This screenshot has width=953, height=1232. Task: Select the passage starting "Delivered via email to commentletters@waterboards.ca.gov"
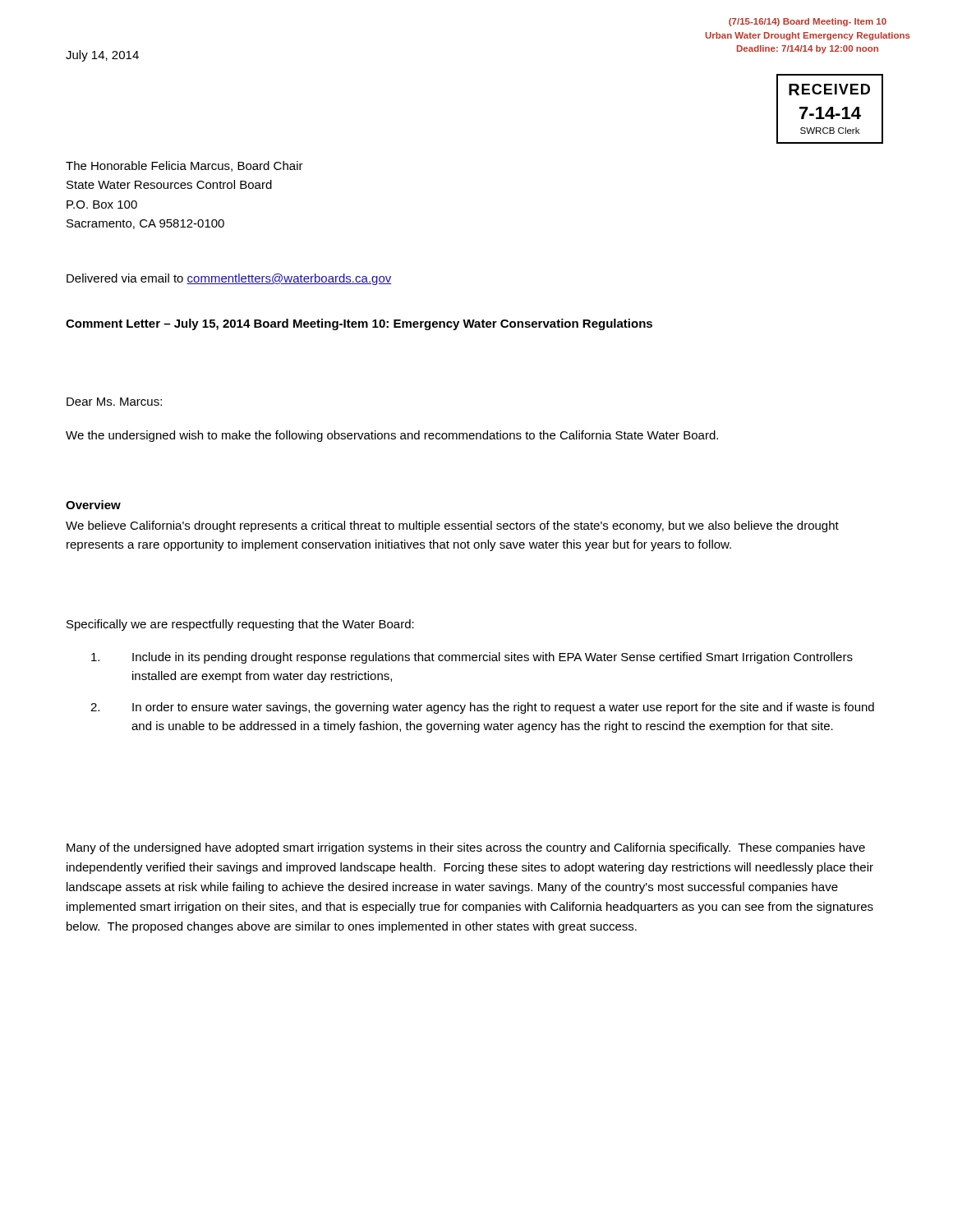(228, 278)
